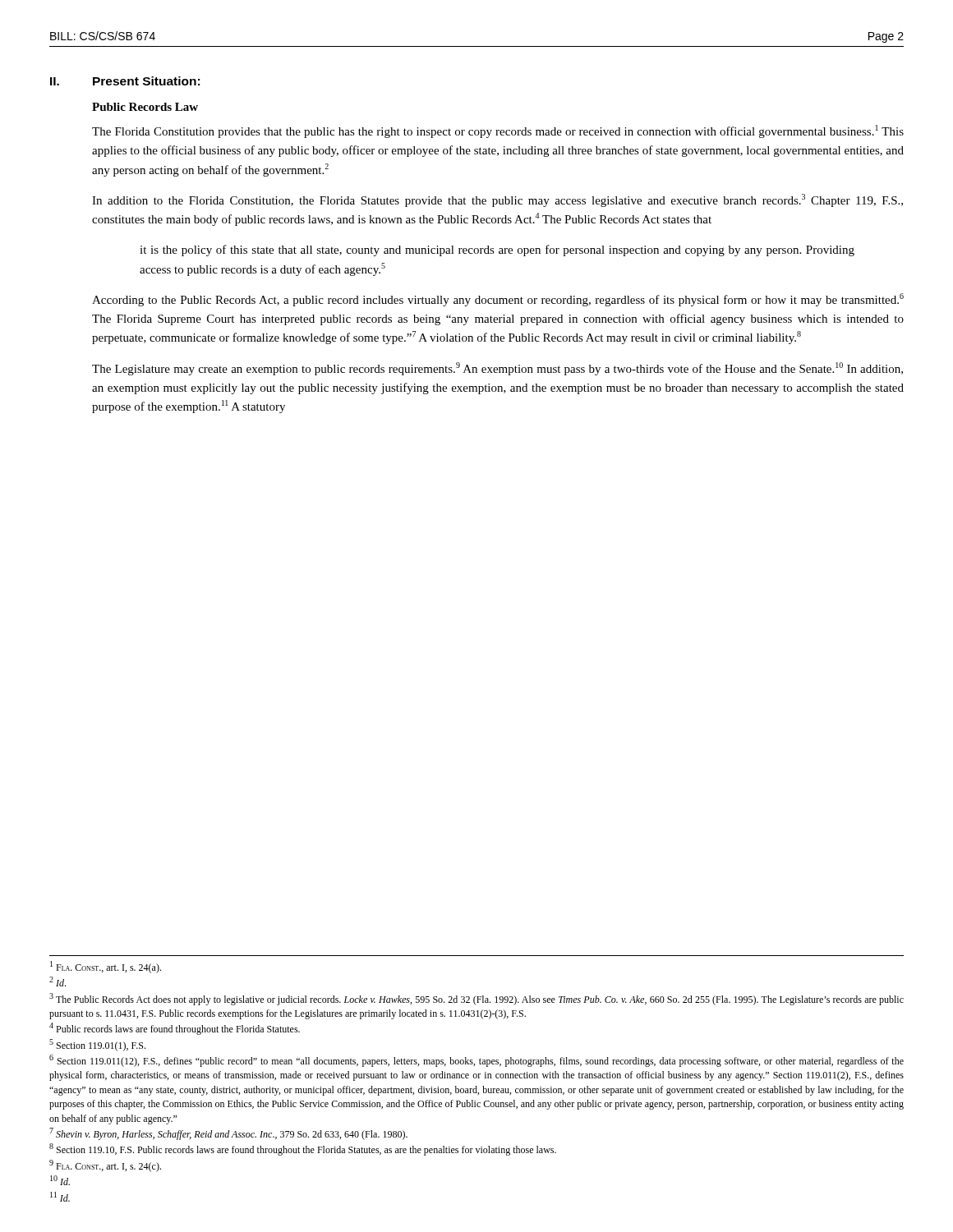Find the block starting "4 Public records"
This screenshot has width=953, height=1232.
[x=175, y=1029]
